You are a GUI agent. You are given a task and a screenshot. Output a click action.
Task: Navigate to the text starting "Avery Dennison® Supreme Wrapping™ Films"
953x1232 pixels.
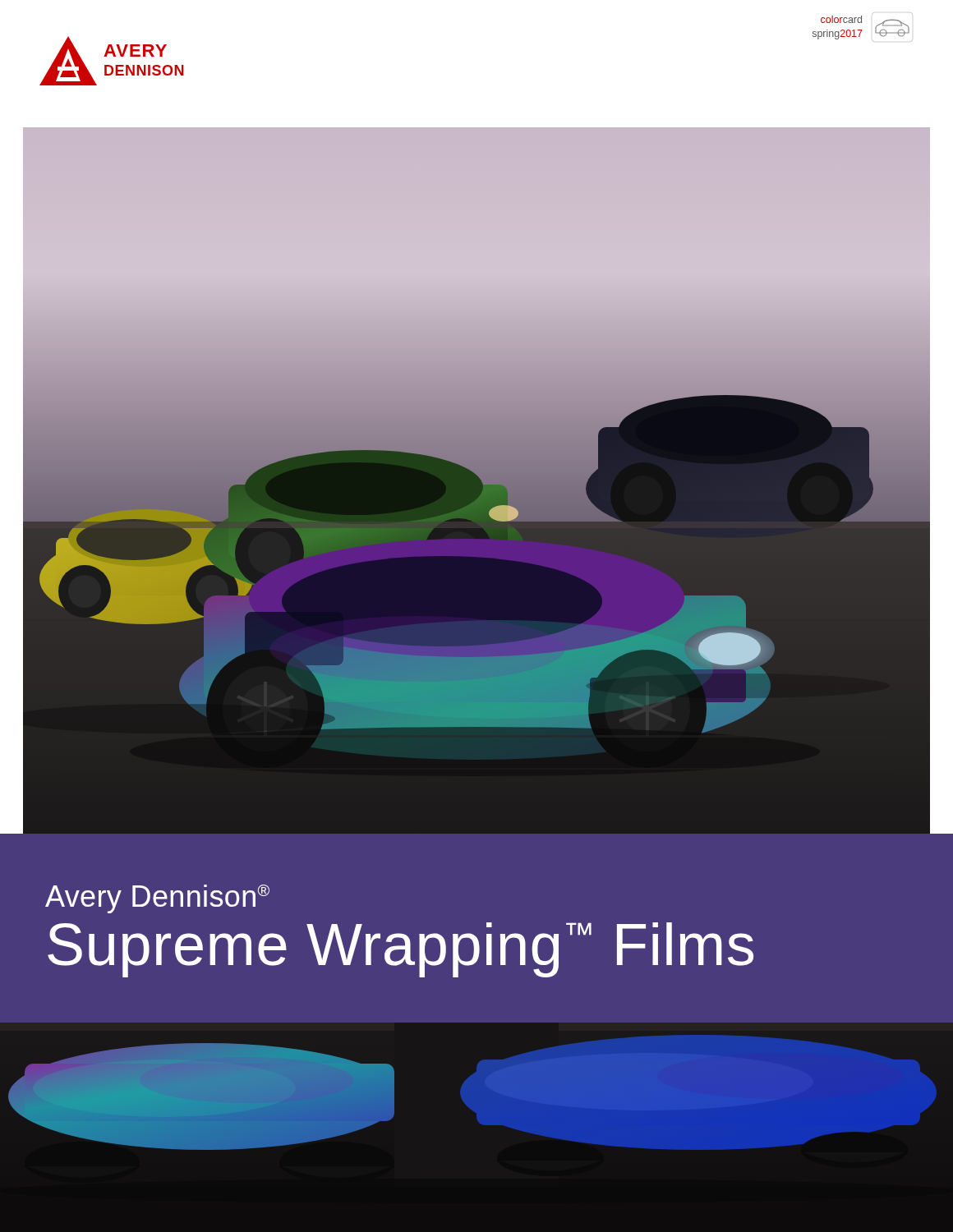tap(499, 929)
